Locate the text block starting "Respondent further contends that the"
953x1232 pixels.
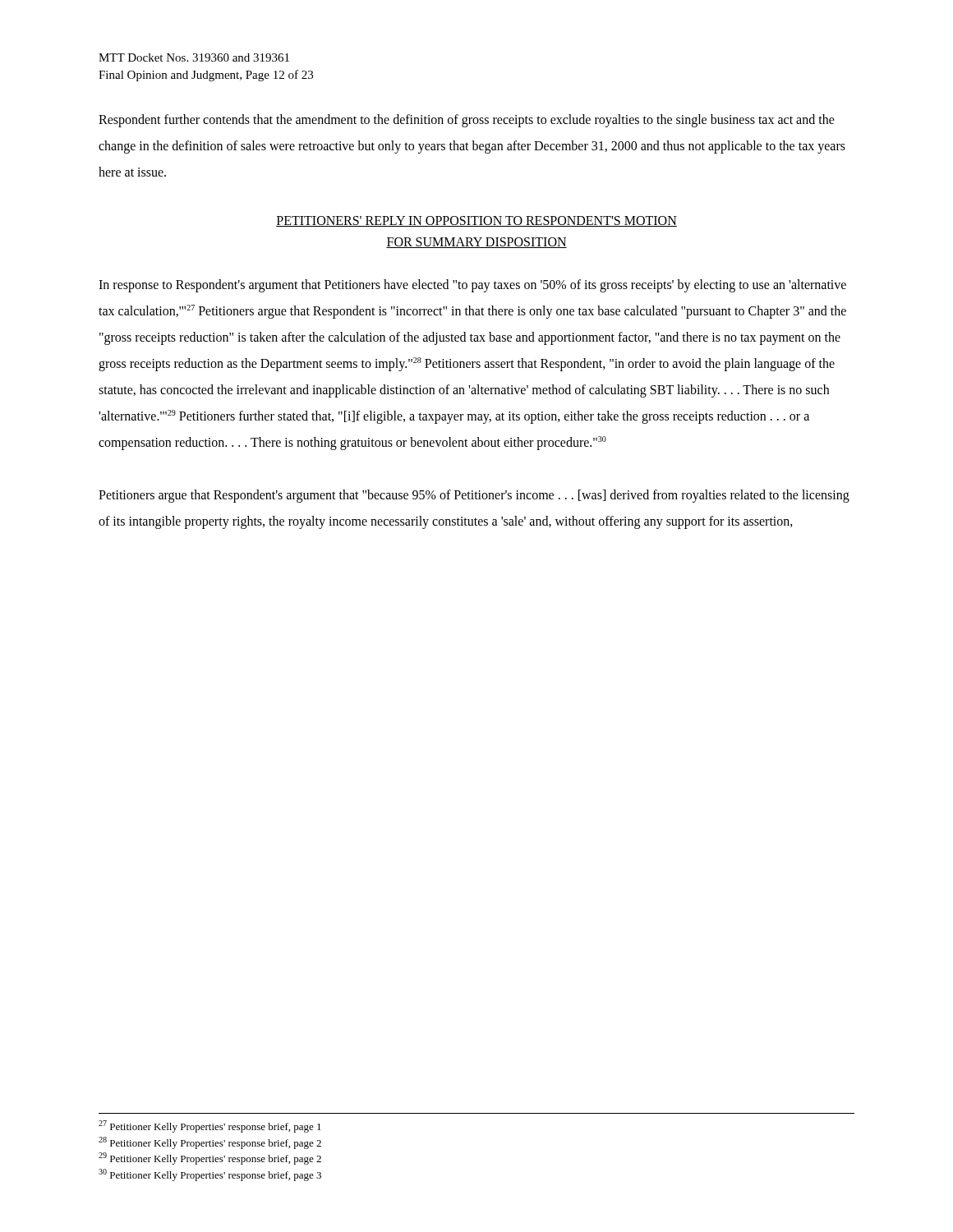[x=476, y=146]
